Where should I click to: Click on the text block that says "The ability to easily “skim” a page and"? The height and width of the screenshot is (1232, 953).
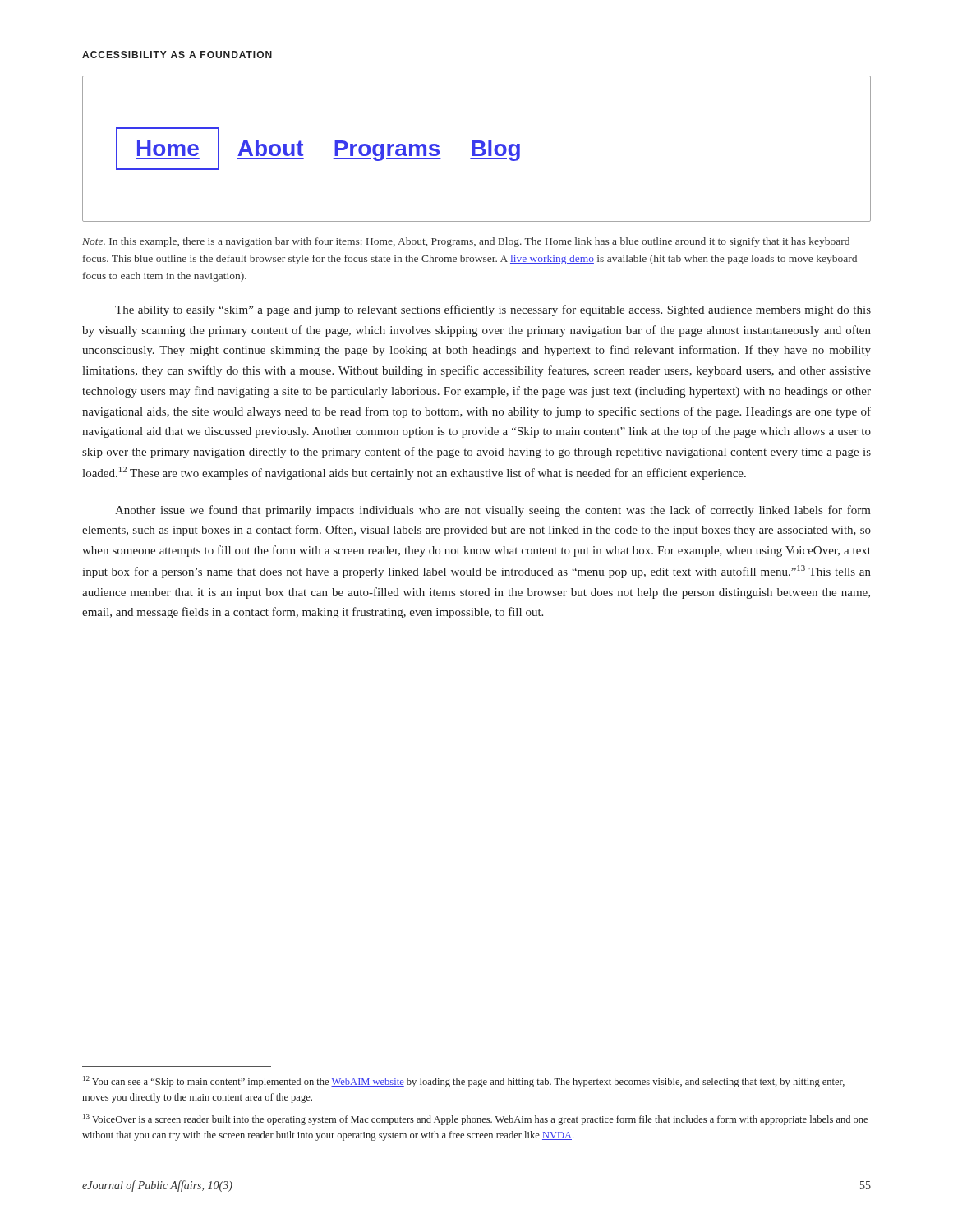pyautogui.click(x=476, y=391)
